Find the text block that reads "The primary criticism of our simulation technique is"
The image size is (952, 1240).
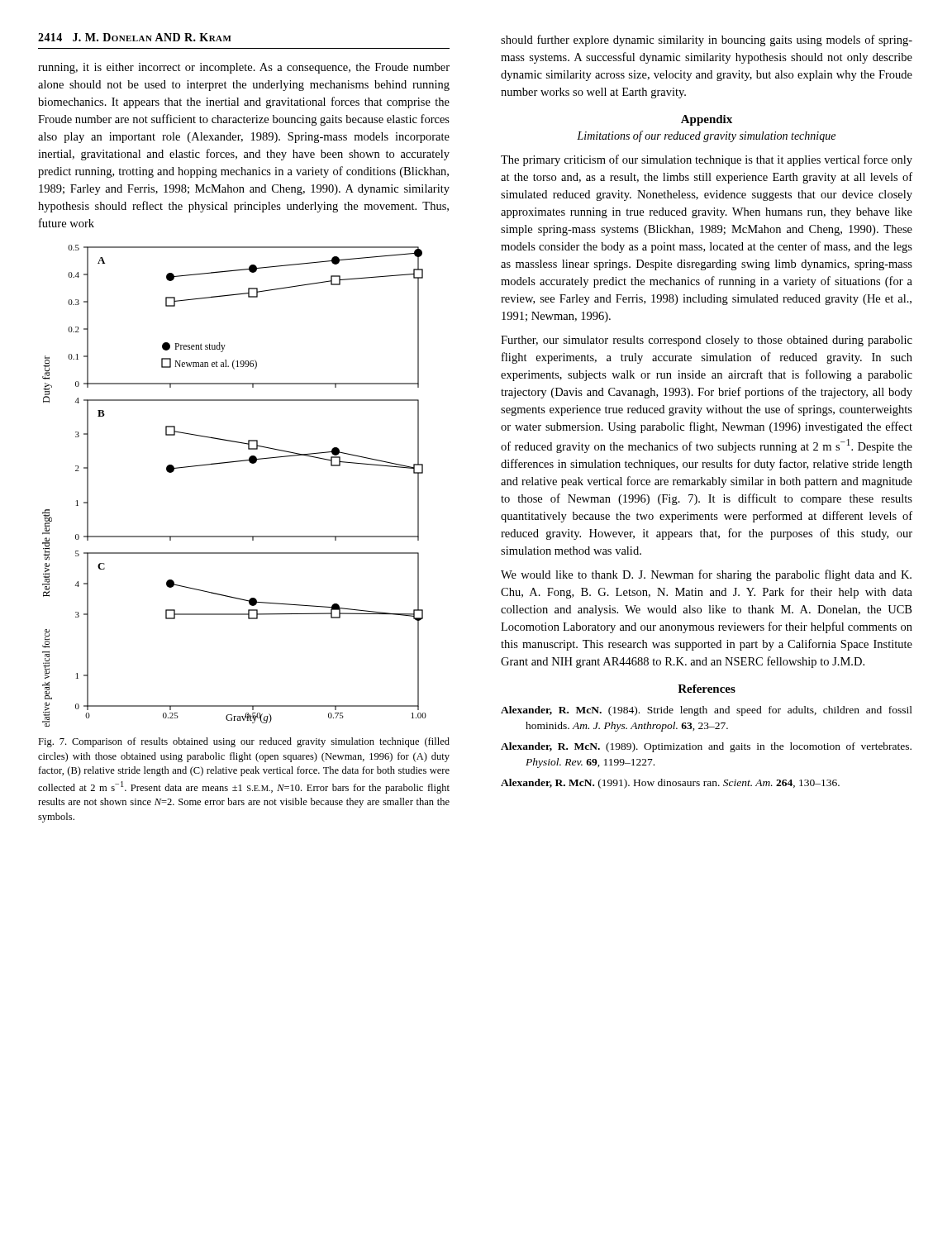coord(707,411)
